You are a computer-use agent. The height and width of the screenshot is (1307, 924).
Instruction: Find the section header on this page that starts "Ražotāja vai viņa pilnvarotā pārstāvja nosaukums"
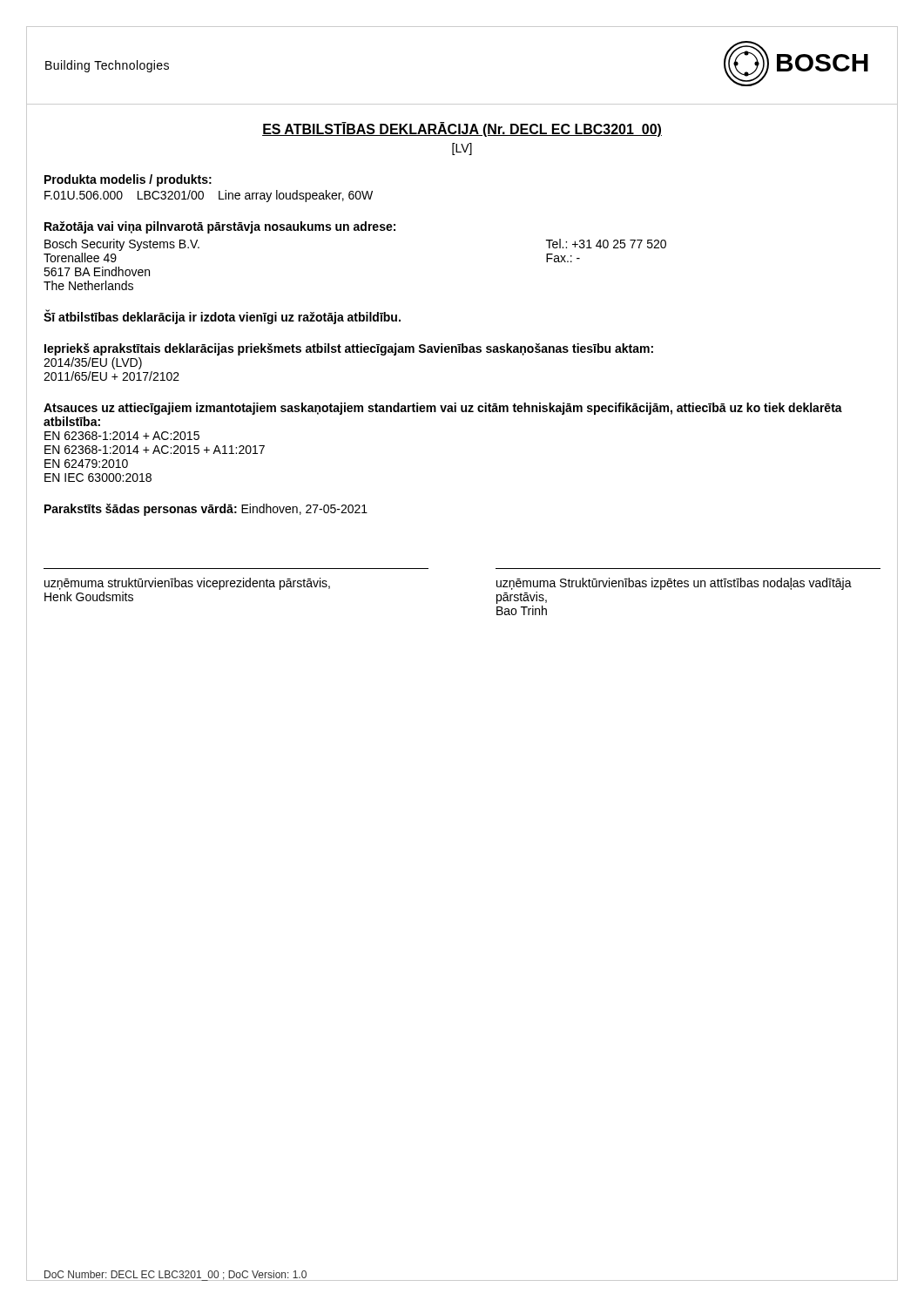pyautogui.click(x=220, y=227)
